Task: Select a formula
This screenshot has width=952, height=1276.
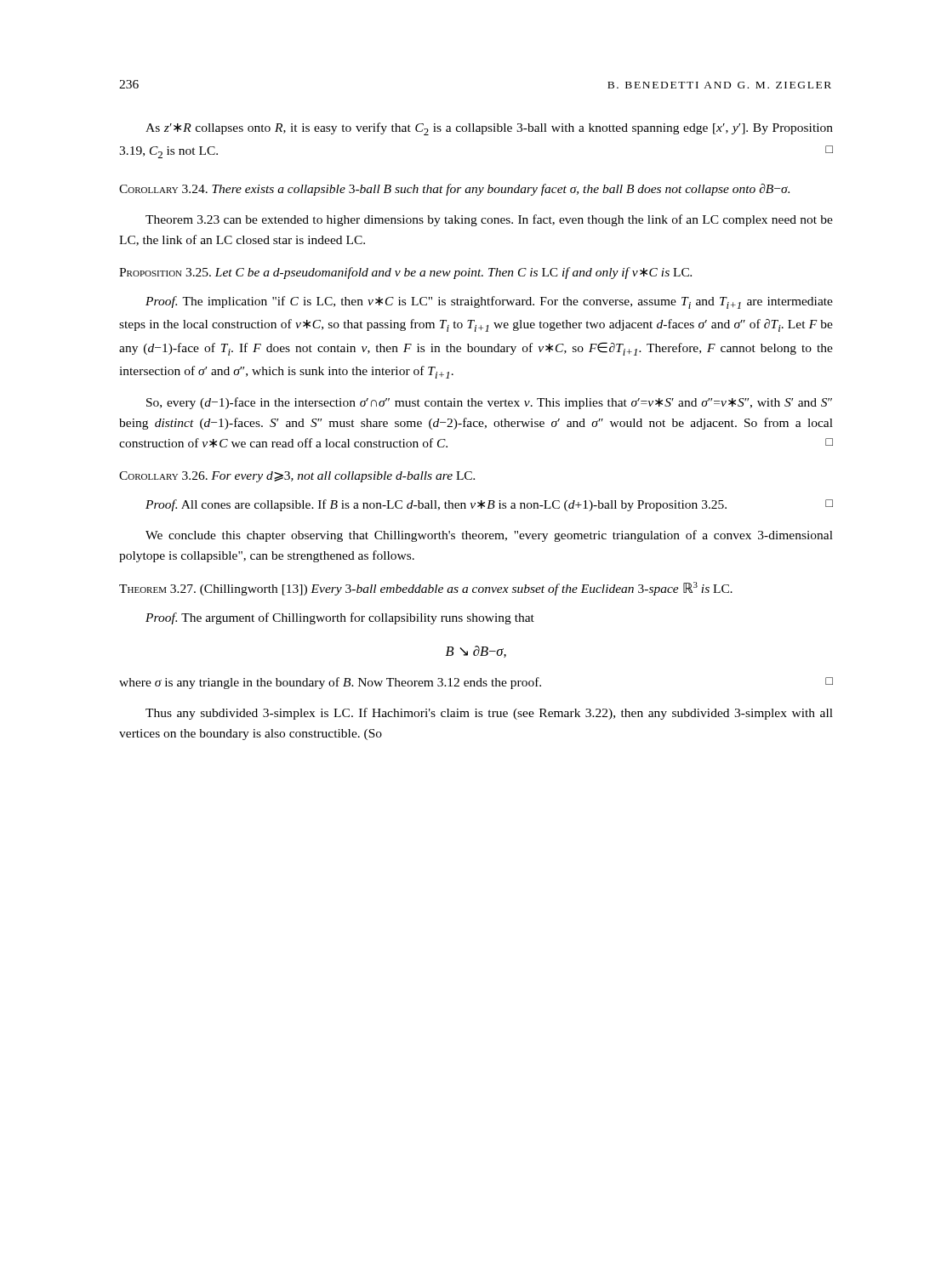Action: click(476, 651)
